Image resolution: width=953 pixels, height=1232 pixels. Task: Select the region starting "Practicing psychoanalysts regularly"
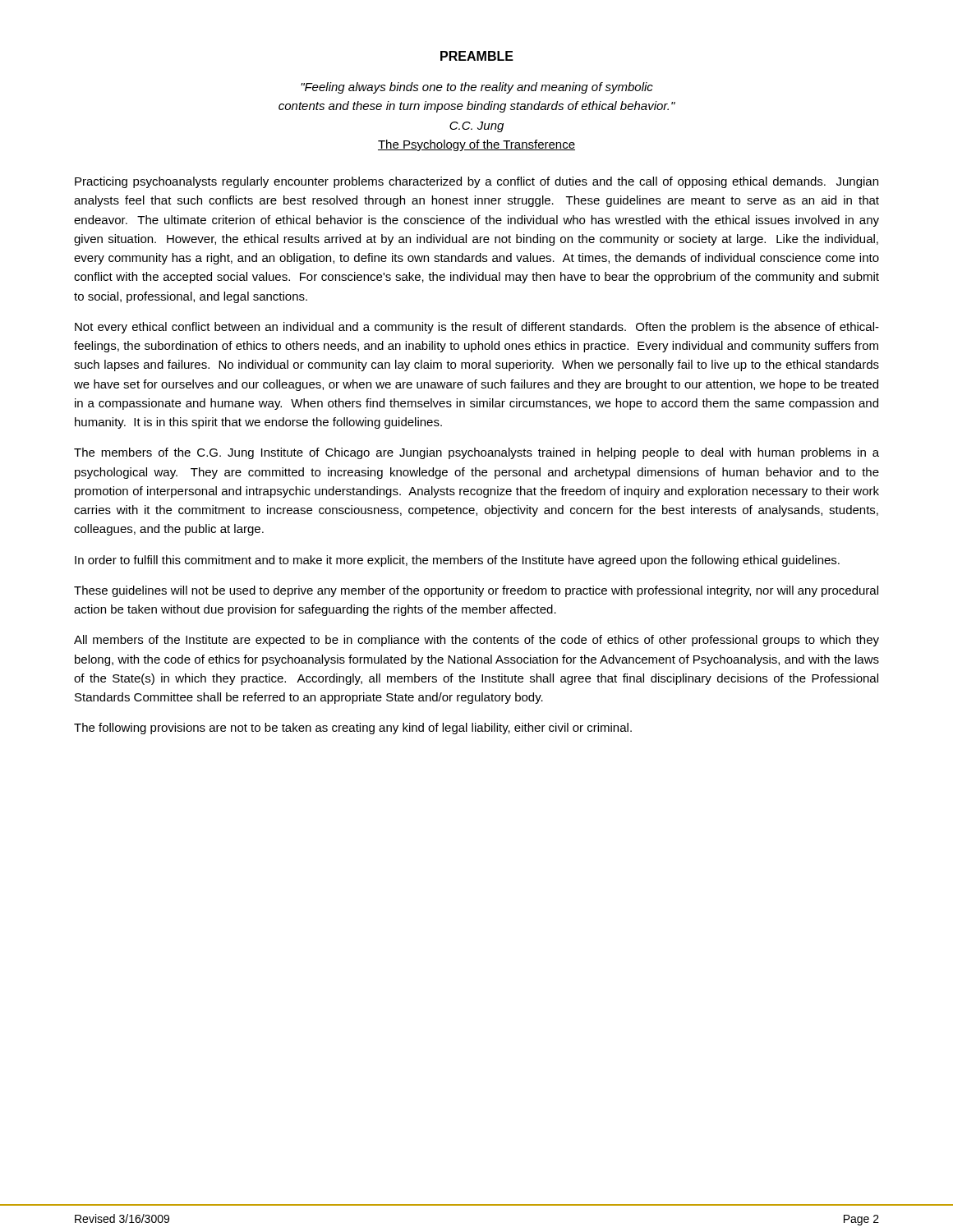coord(476,238)
